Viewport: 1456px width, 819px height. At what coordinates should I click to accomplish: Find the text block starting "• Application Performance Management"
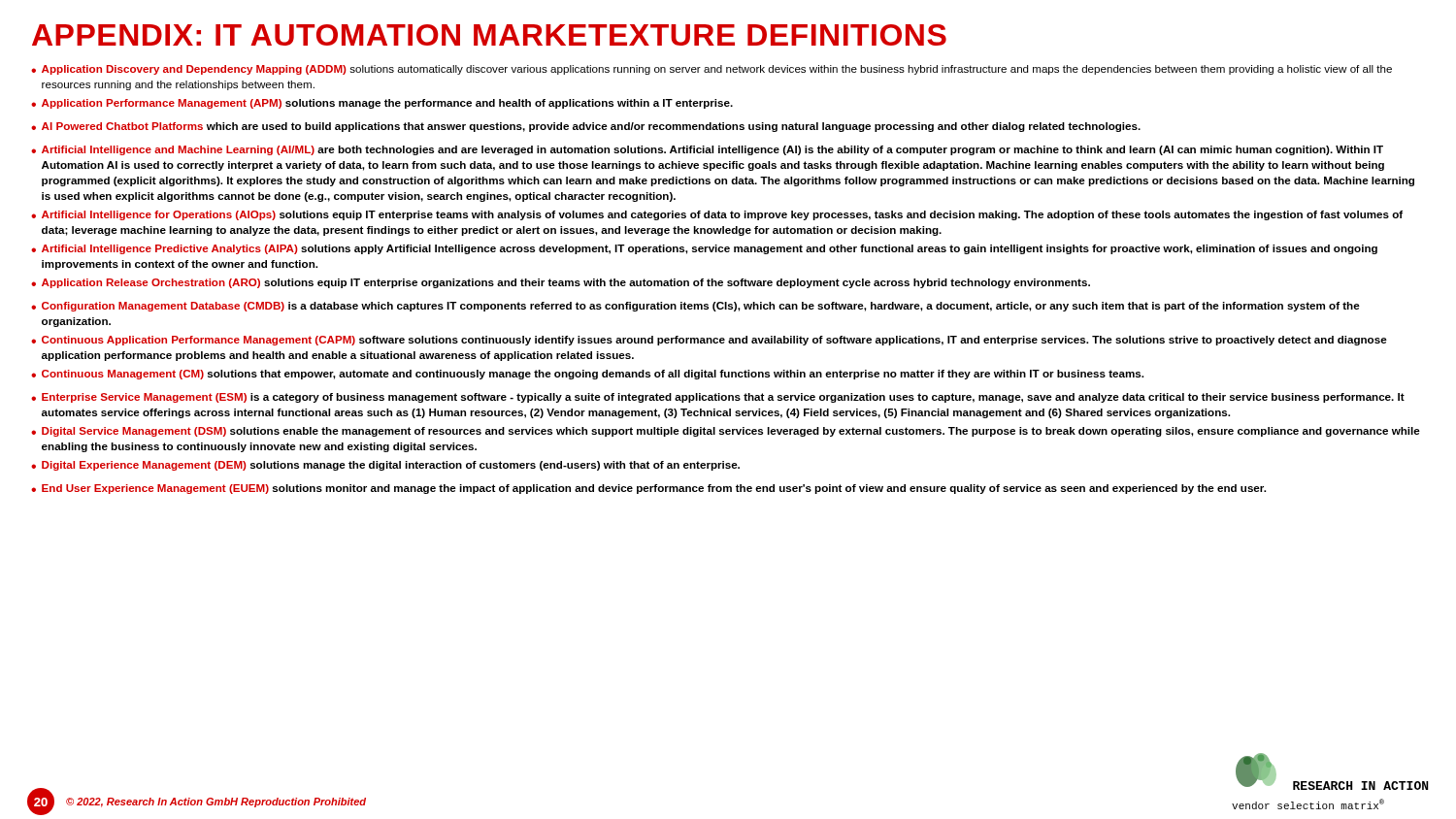pyautogui.click(x=728, y=105)
